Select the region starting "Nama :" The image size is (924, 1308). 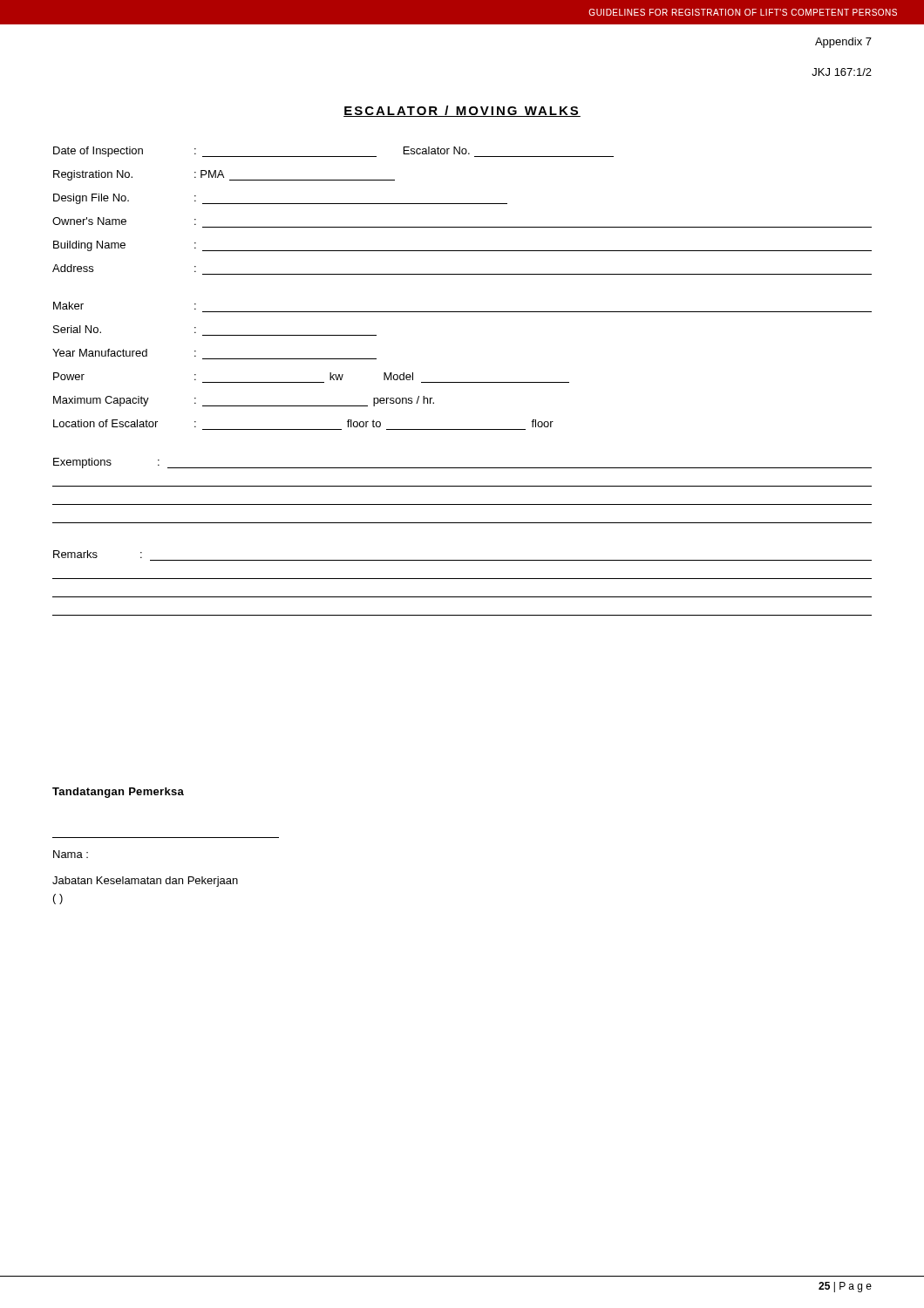(x=71, y=854)
